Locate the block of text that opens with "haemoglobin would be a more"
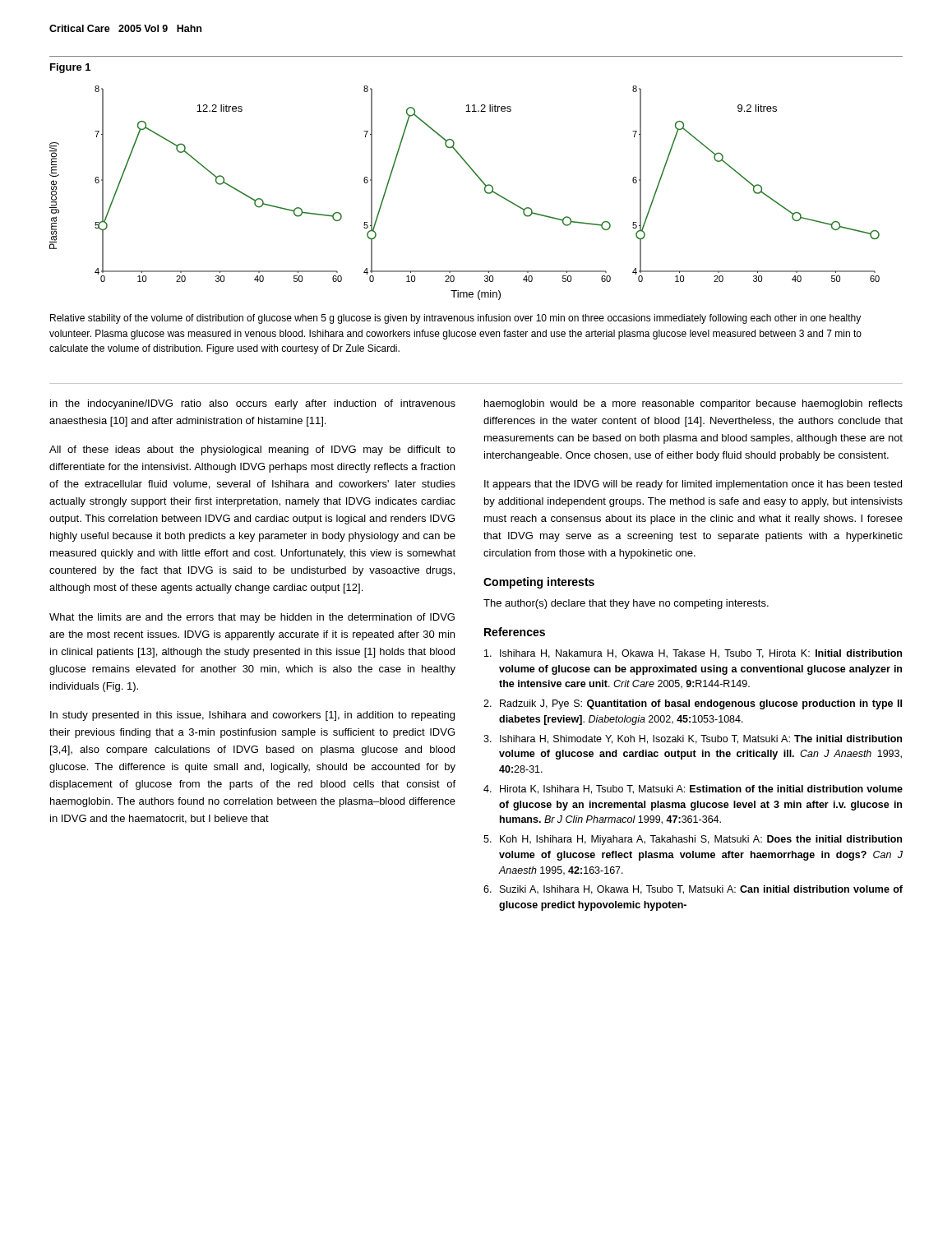Screen dimensions: 1233x952 (x=693, y=429)
